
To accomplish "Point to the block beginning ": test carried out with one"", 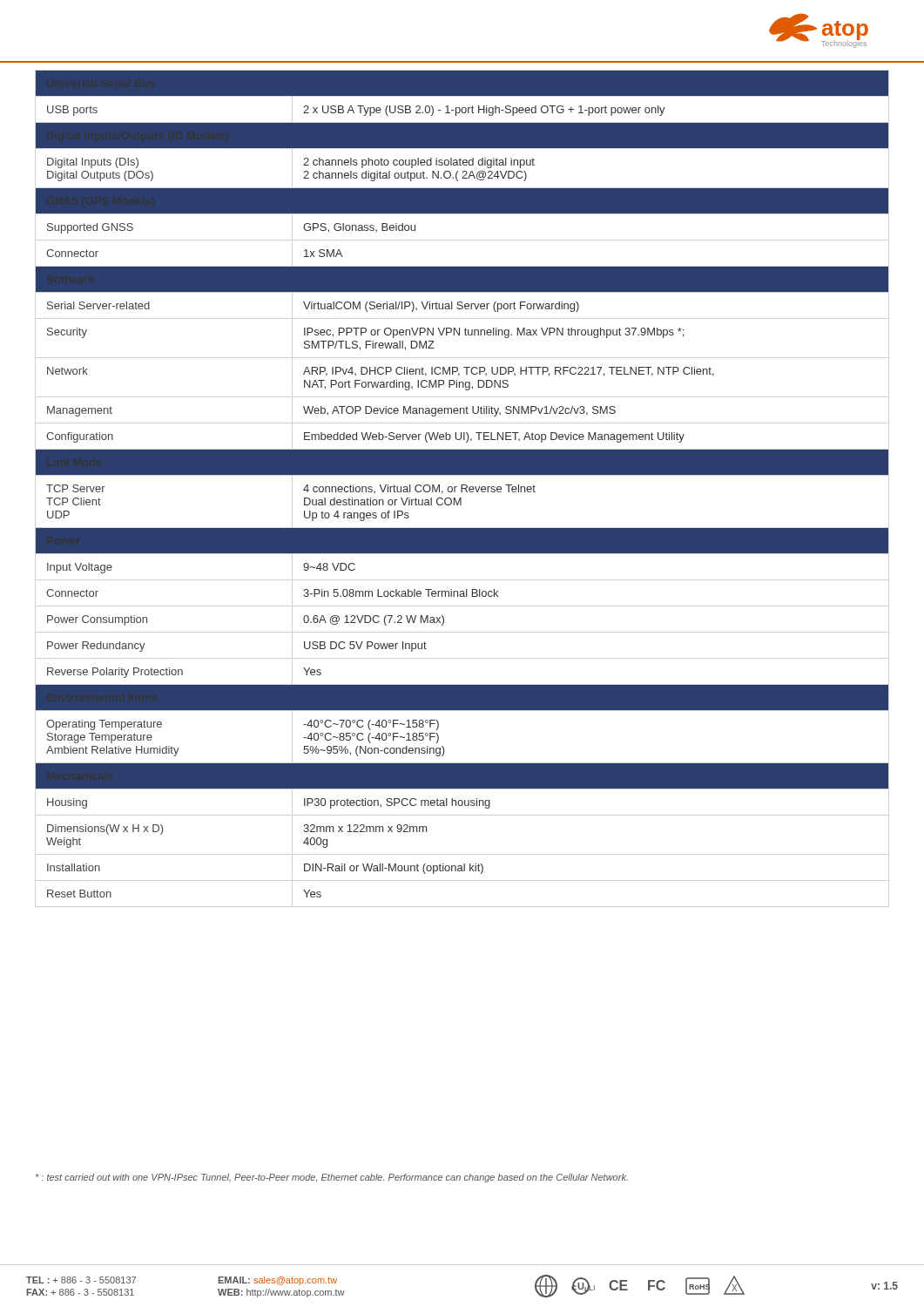I will point(332,1177).
